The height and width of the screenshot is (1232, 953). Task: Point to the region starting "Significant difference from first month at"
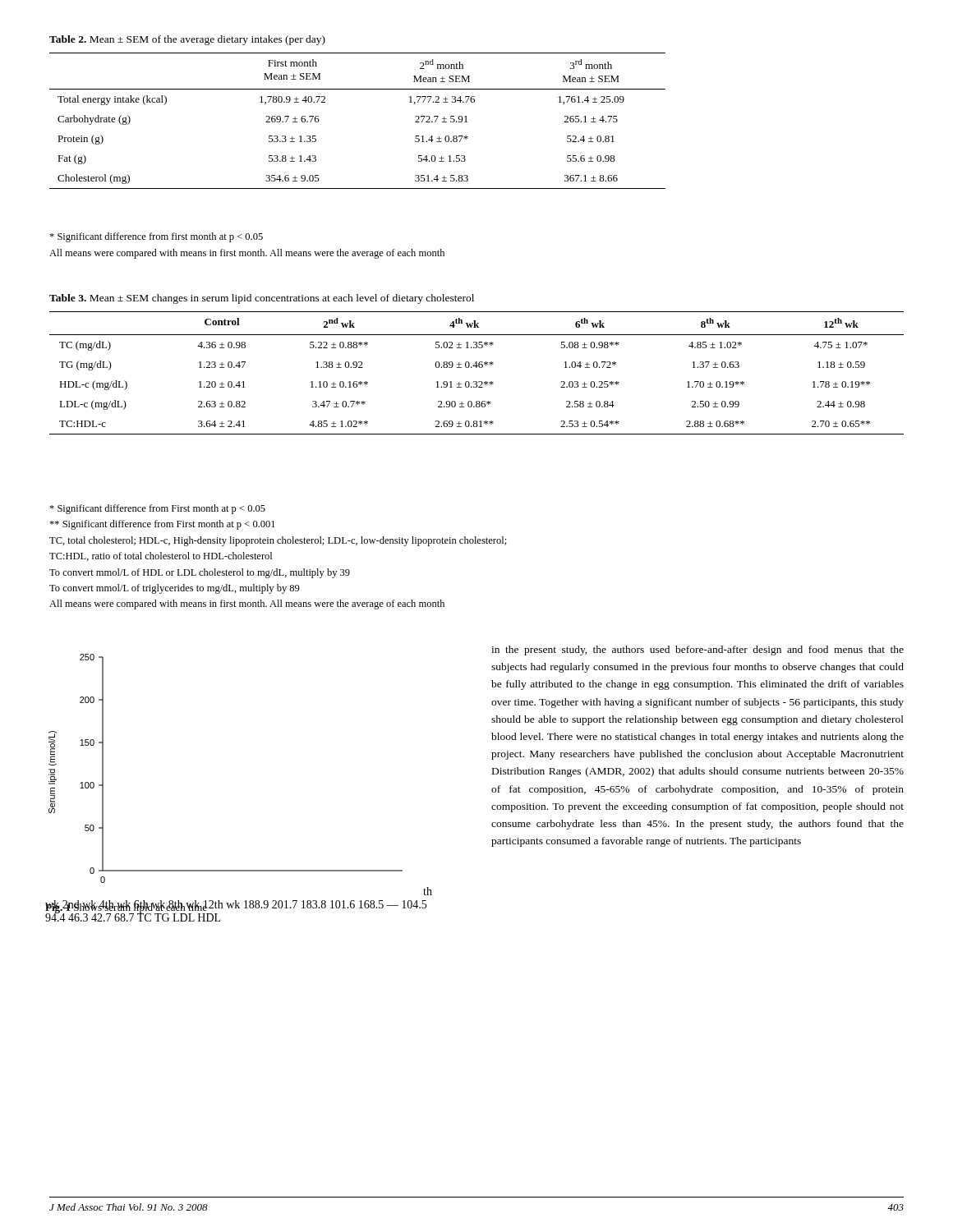[x=247, y=245]
